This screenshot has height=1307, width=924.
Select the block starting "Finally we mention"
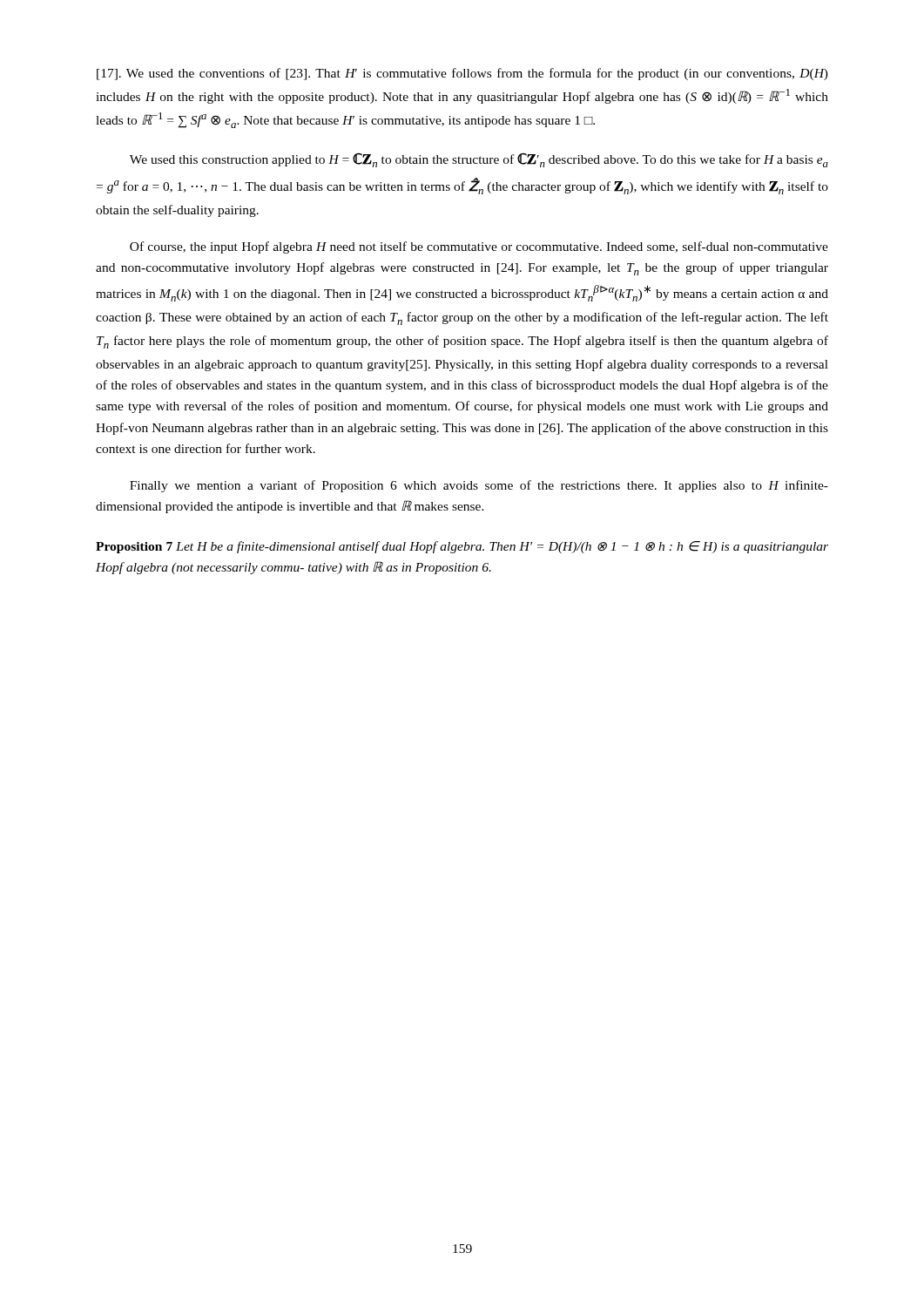tap(462, 495)
